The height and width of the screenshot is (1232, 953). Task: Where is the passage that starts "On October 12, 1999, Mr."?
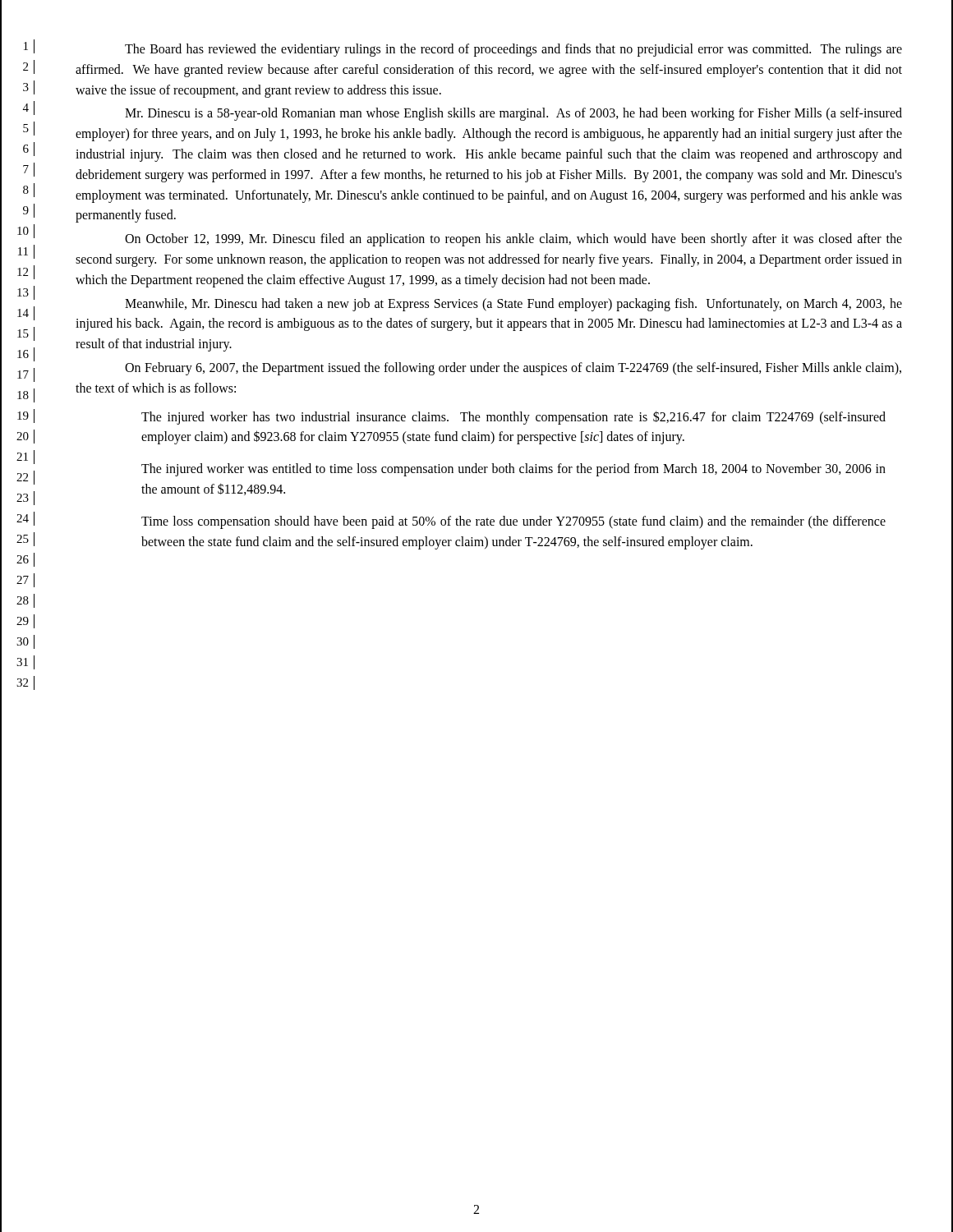(489, 259)
